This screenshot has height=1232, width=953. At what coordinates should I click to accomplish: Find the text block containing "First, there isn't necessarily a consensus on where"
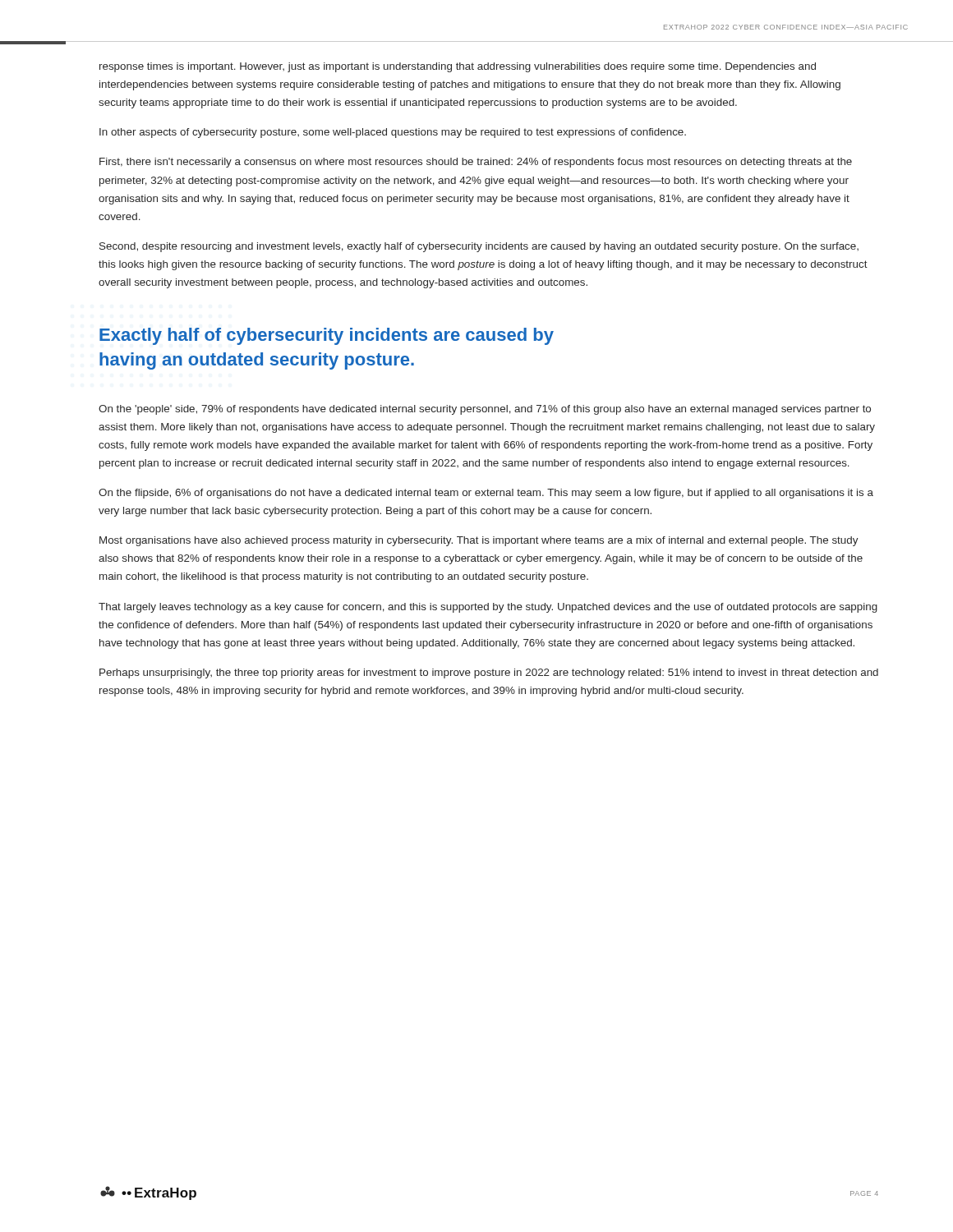point(475,189)
